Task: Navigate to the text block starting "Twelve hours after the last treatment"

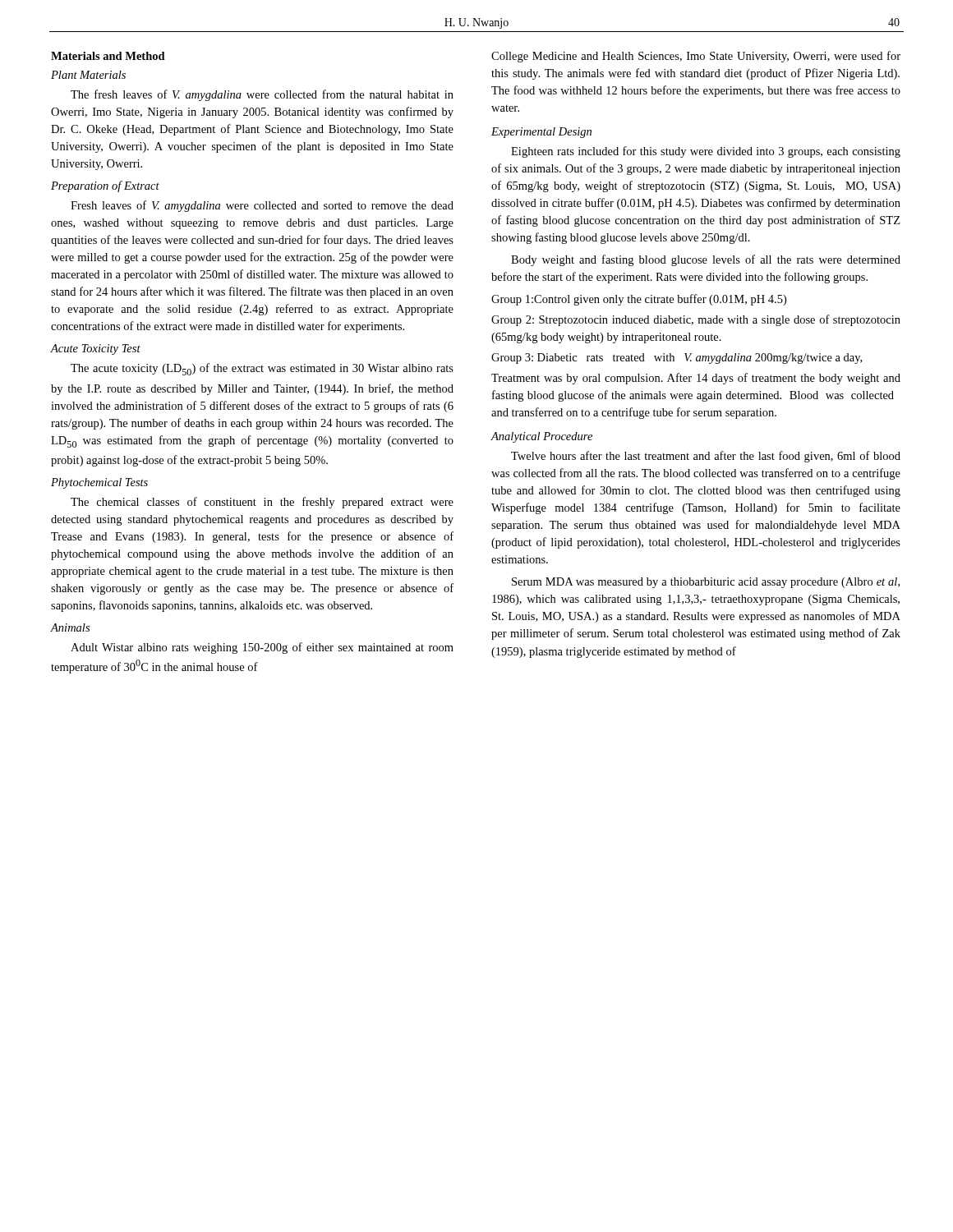Action: click(x=696, y=508)
